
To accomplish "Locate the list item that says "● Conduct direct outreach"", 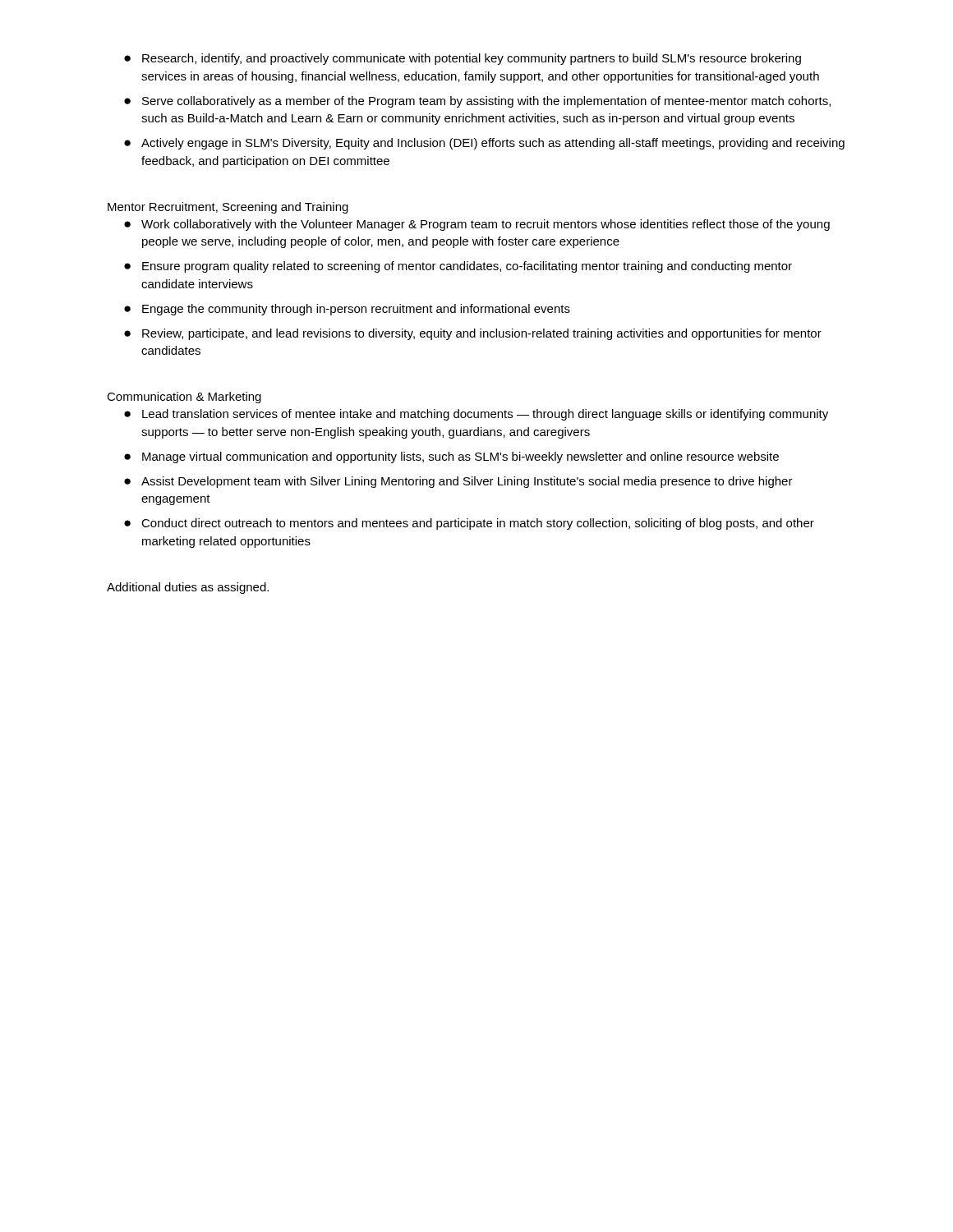I will pyautogui.click(x=485, y=532).
